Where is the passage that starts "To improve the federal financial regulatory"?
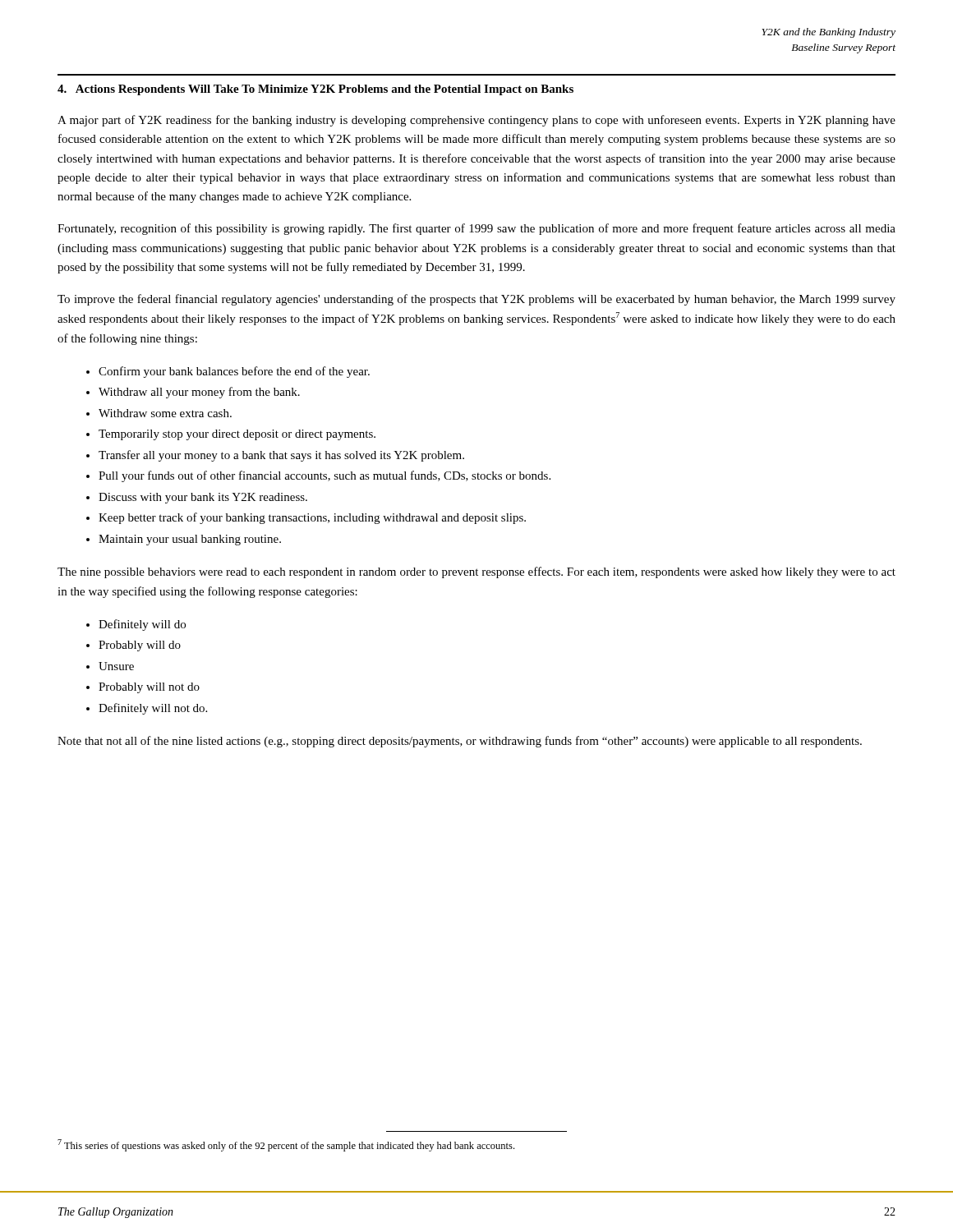953x1232 pixels. coord(476,318)
